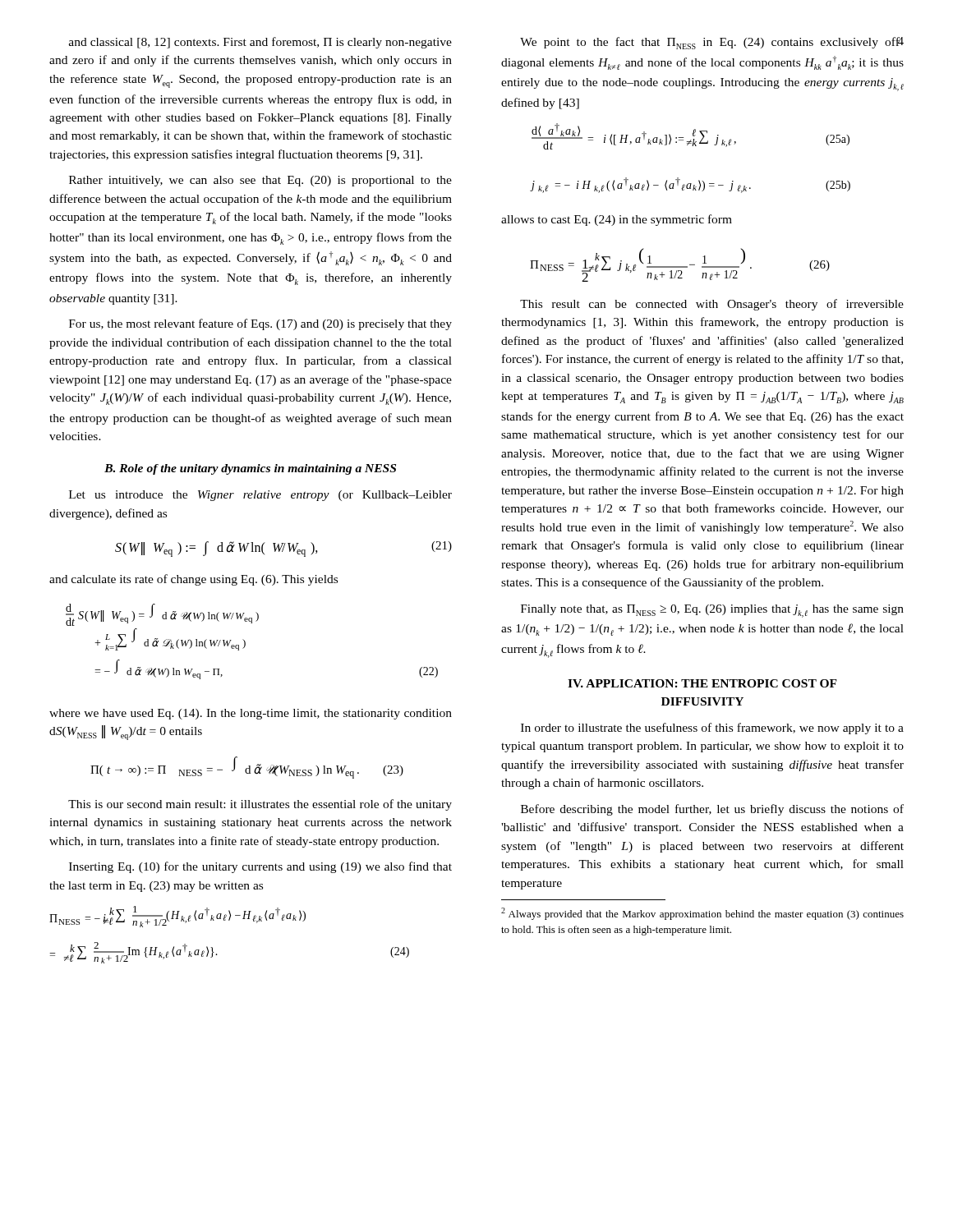Point to the formula beginning "S ( W ‖"
Screen dimensions: 1232x953
[251, 546]
